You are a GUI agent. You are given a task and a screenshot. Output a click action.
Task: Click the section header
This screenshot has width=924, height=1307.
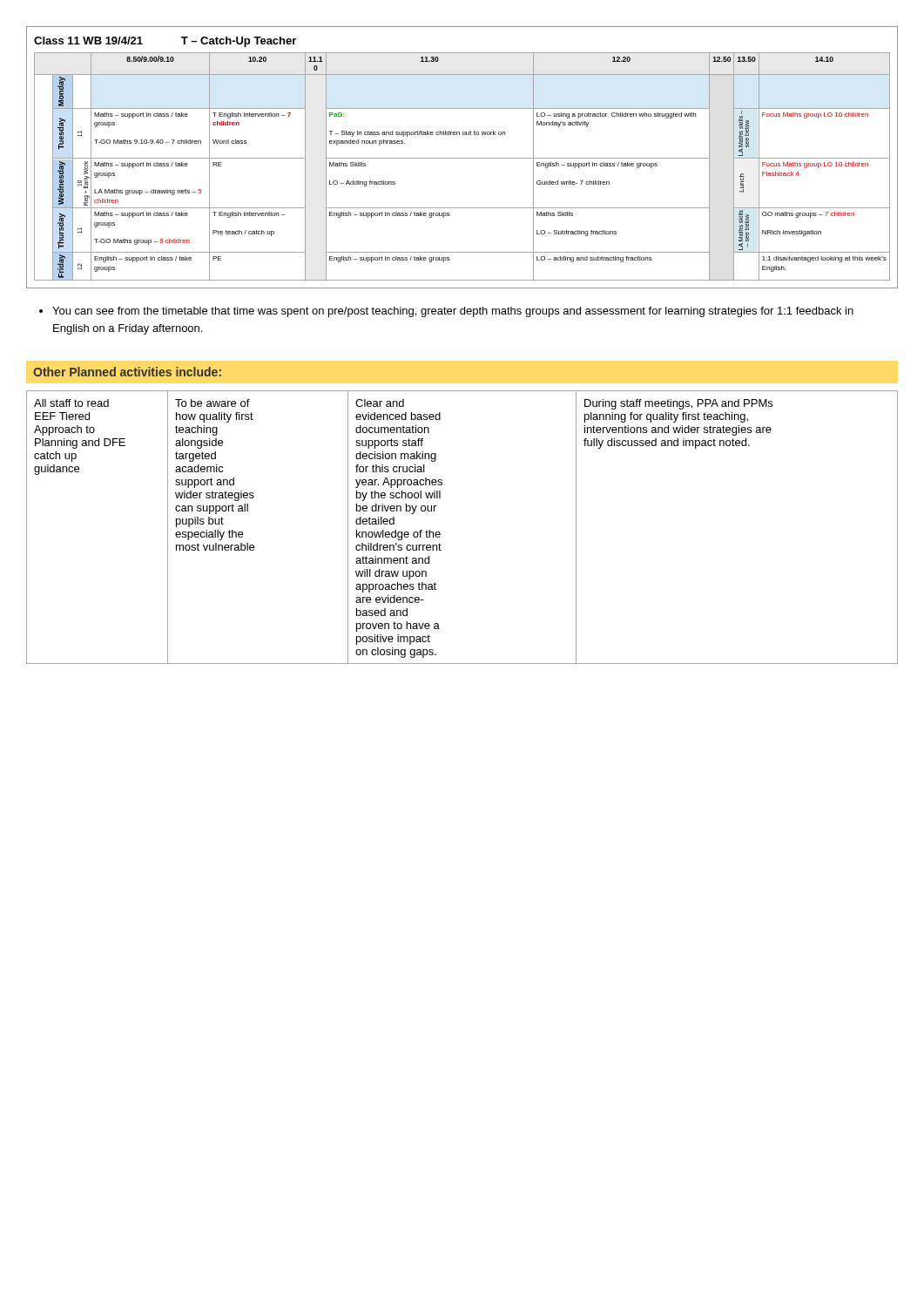(x=128, y=372)
